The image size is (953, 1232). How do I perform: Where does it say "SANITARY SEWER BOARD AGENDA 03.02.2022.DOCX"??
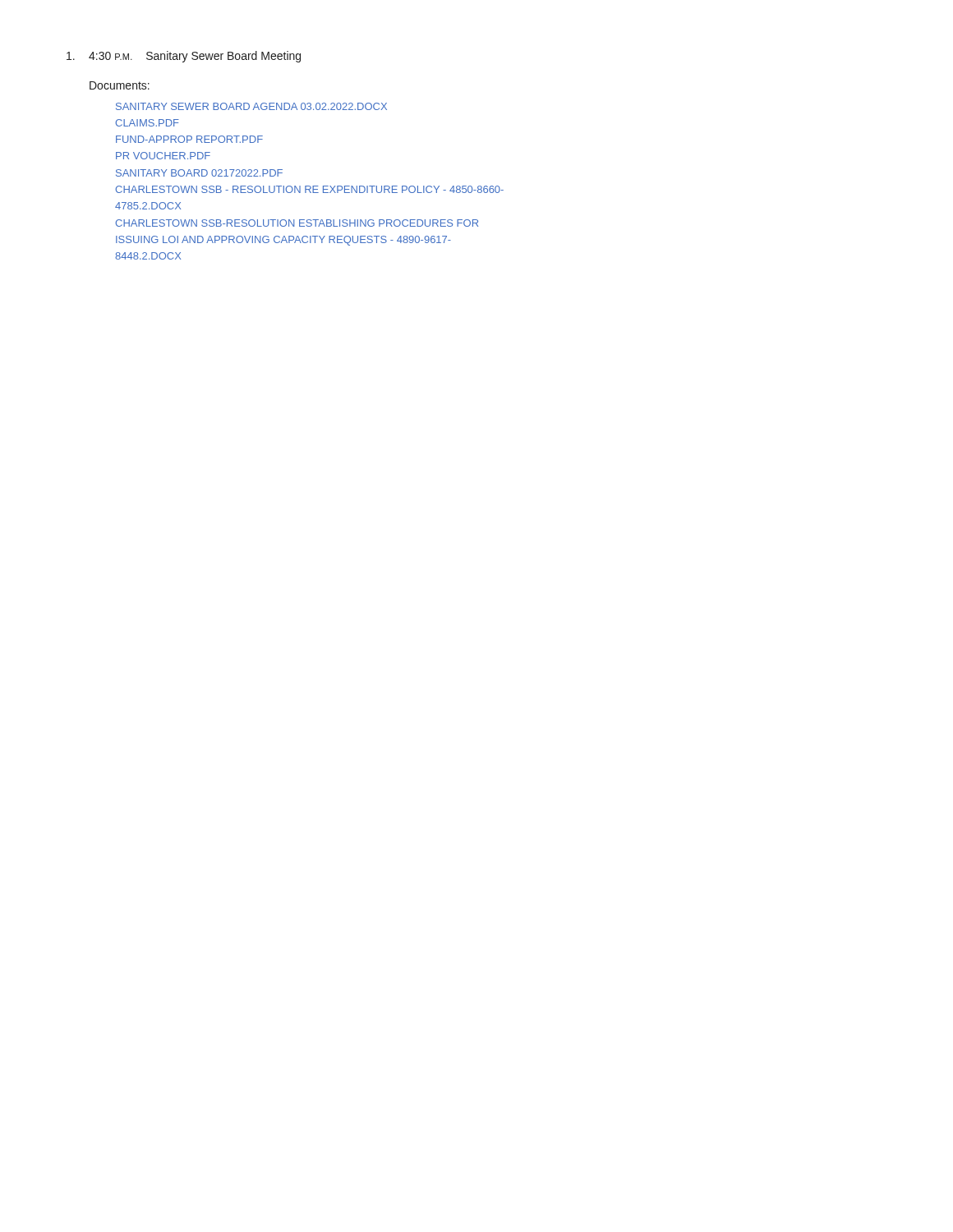tap(251, 106)
